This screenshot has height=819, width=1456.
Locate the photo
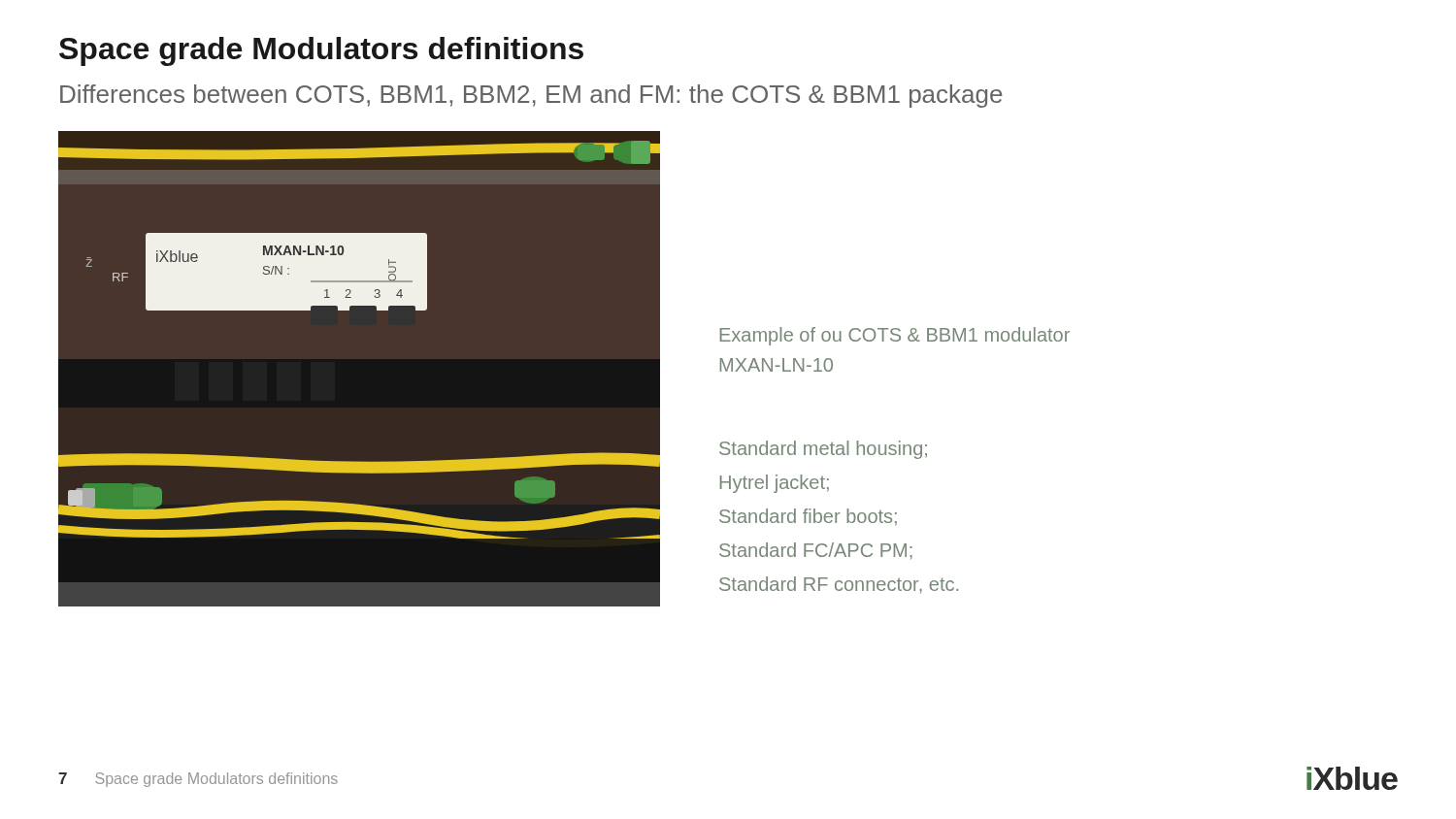359,369
